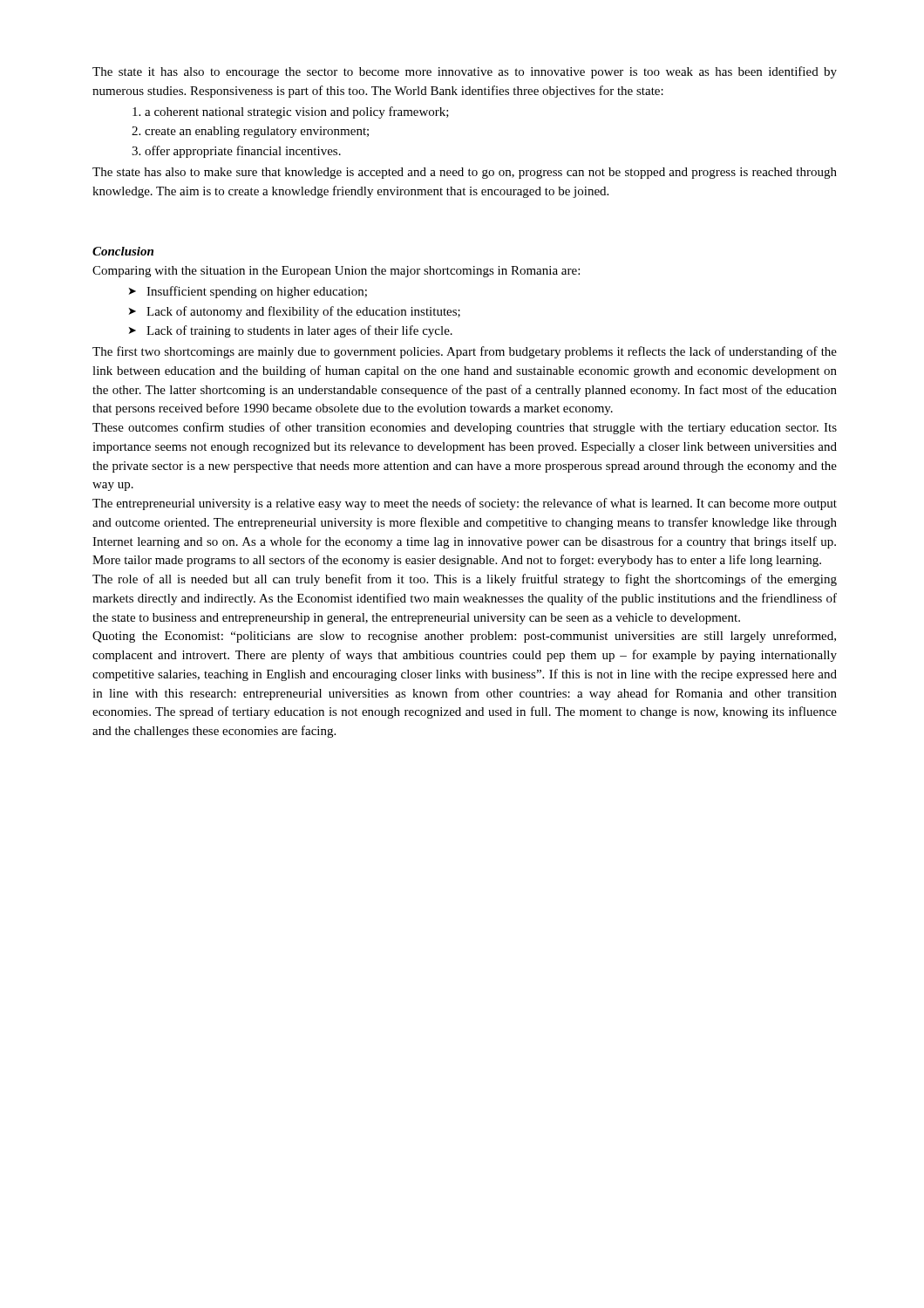
Task: Locate the block of text that opens with "The entrepreneurial university is a"
Action: click(x=465, y=532)
